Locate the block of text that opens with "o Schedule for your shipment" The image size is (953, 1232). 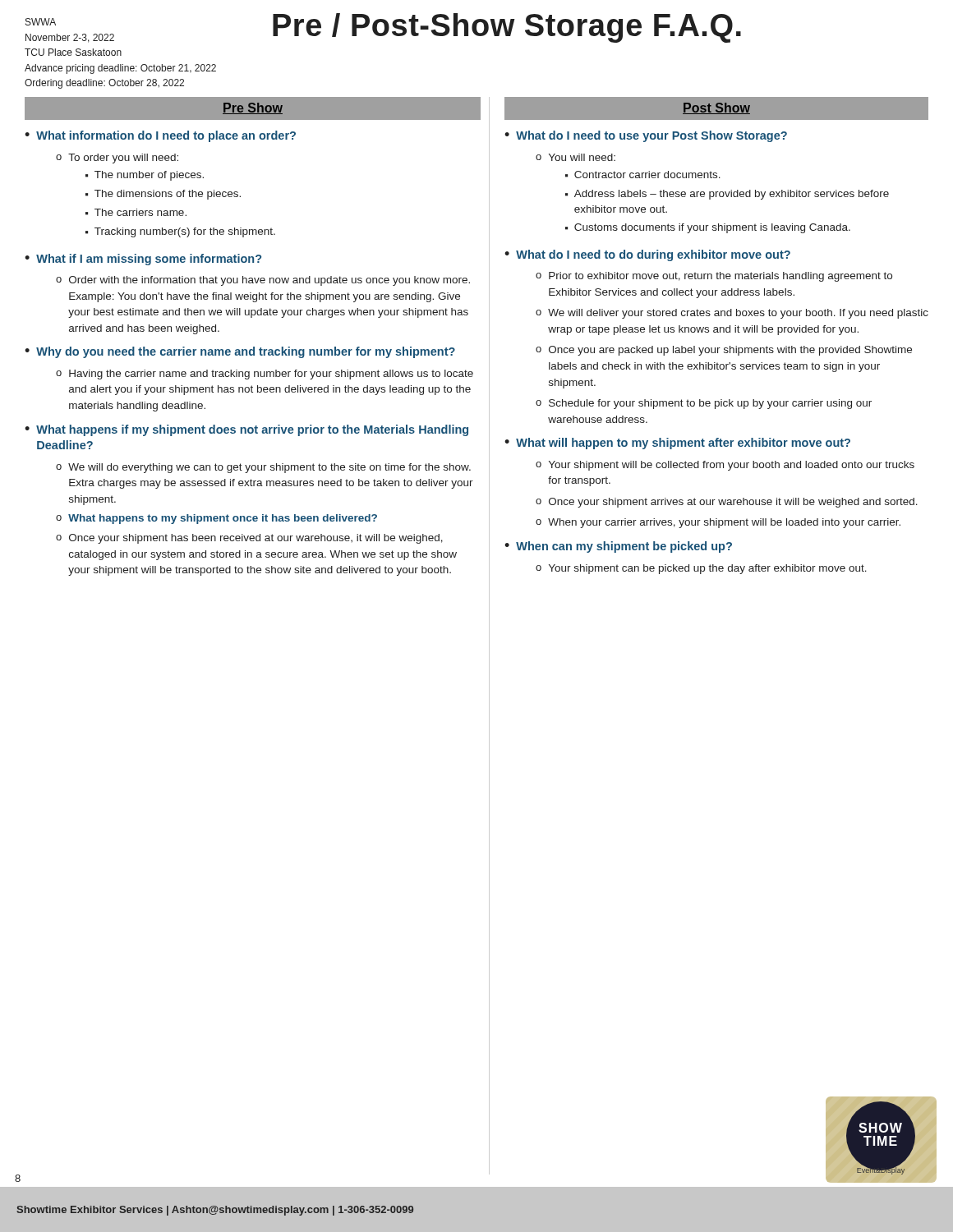click(732, 411)
